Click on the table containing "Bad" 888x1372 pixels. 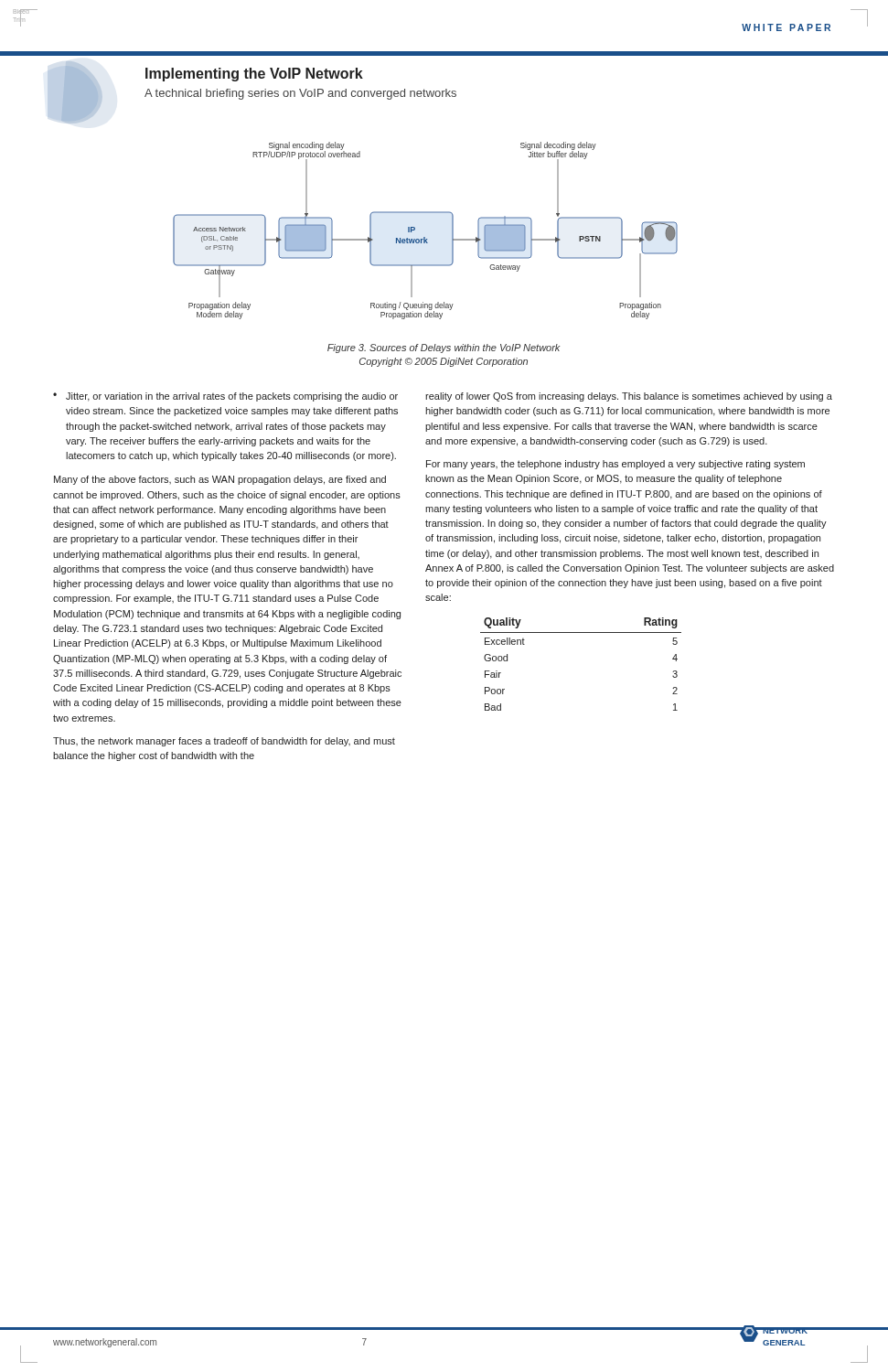tap(581, 664)
